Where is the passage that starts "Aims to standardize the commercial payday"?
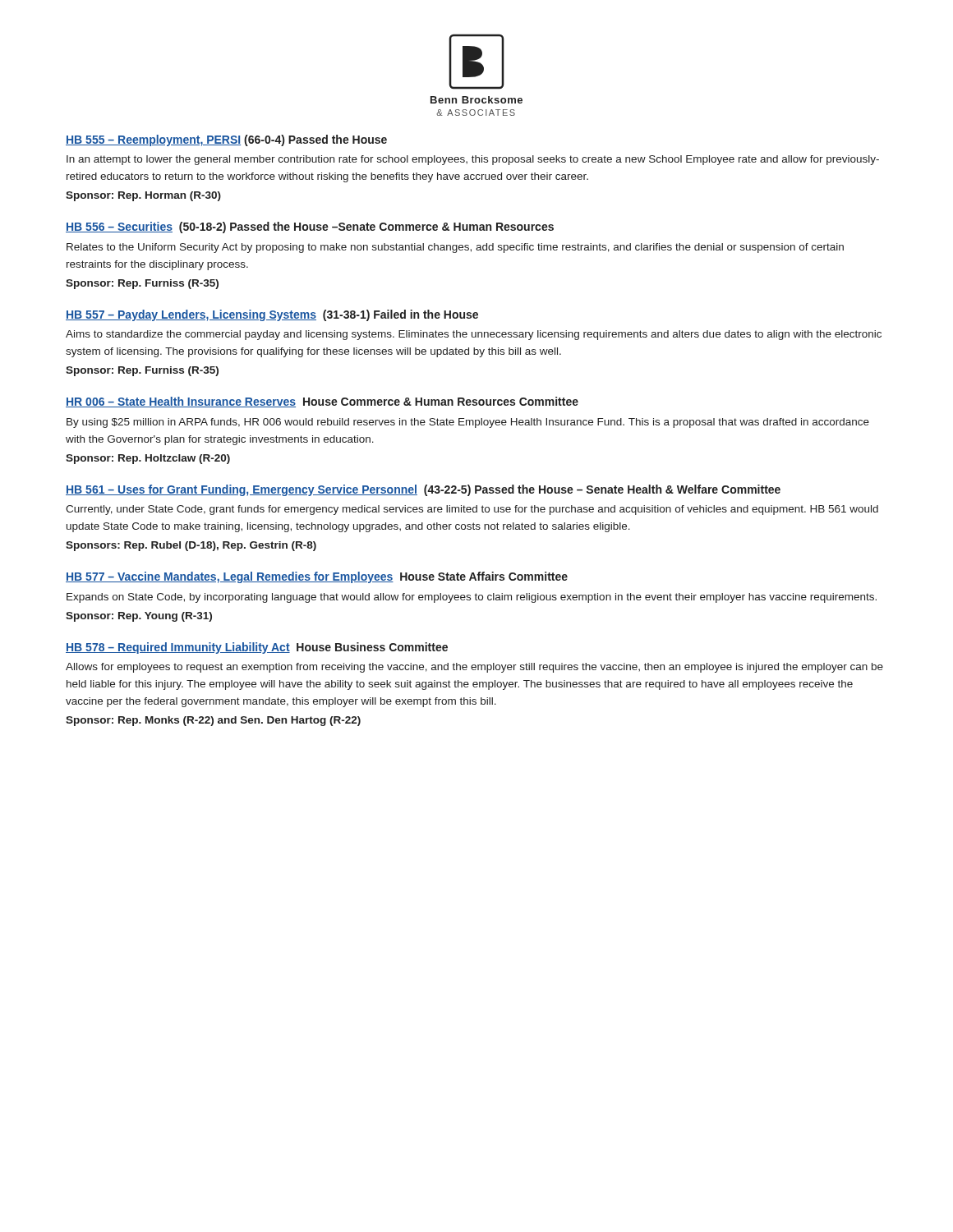Image resolution: width=953 pixels, height=1232 pixels. click(474, 343)
